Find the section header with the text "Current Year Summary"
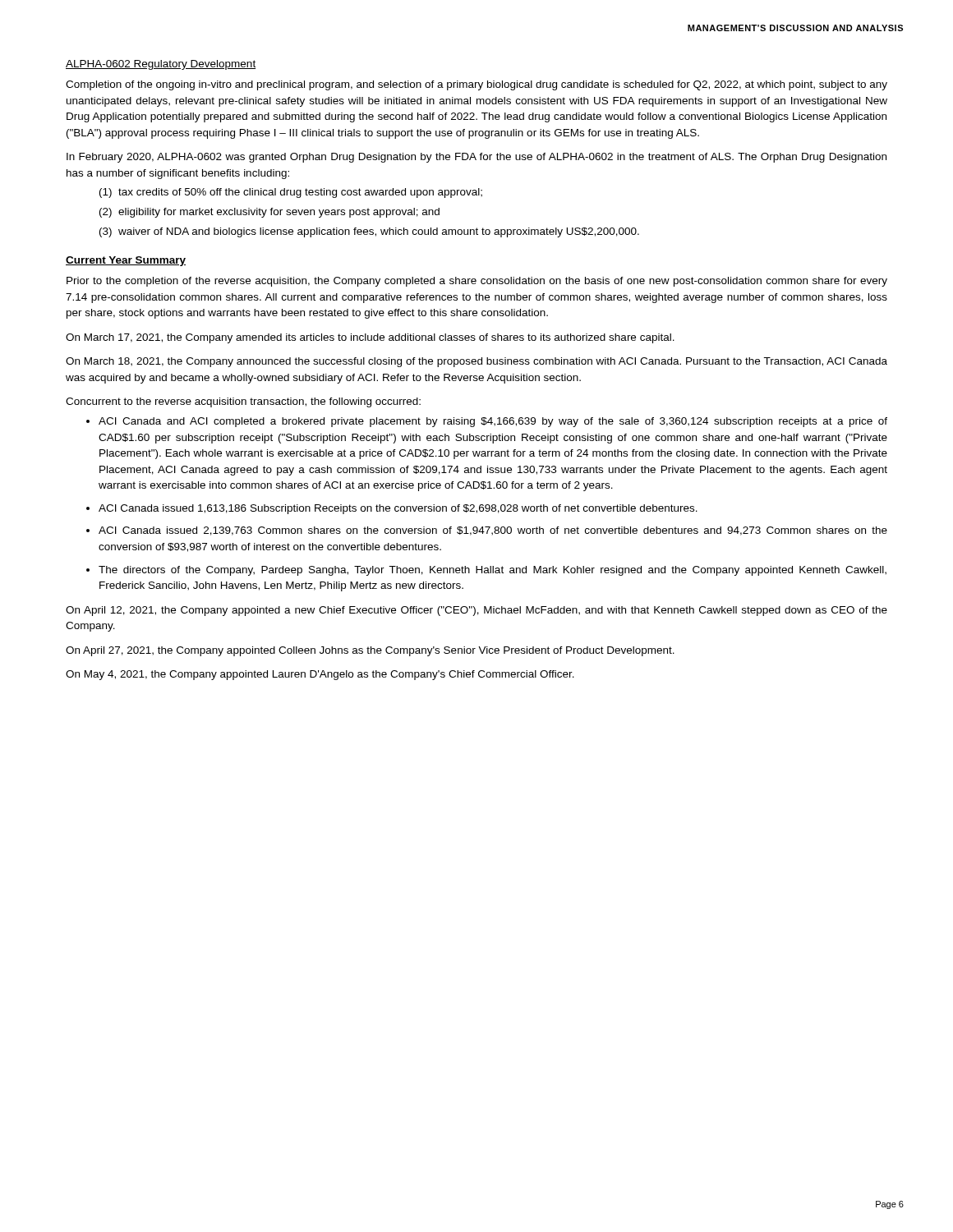953x1232 pixels. pos(126,260)
